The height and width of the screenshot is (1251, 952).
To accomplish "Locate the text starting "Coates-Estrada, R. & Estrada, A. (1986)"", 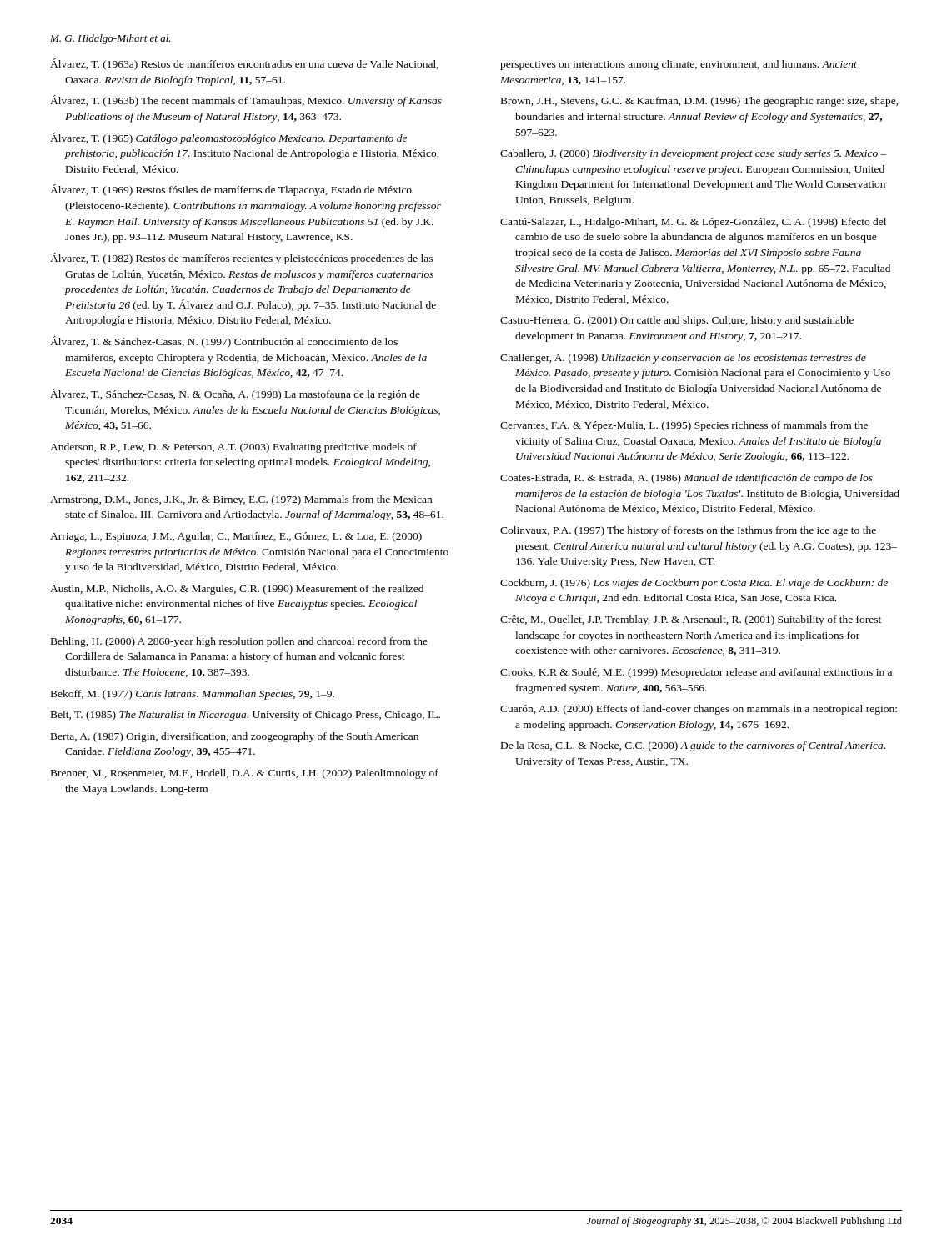I will (700, 493).
